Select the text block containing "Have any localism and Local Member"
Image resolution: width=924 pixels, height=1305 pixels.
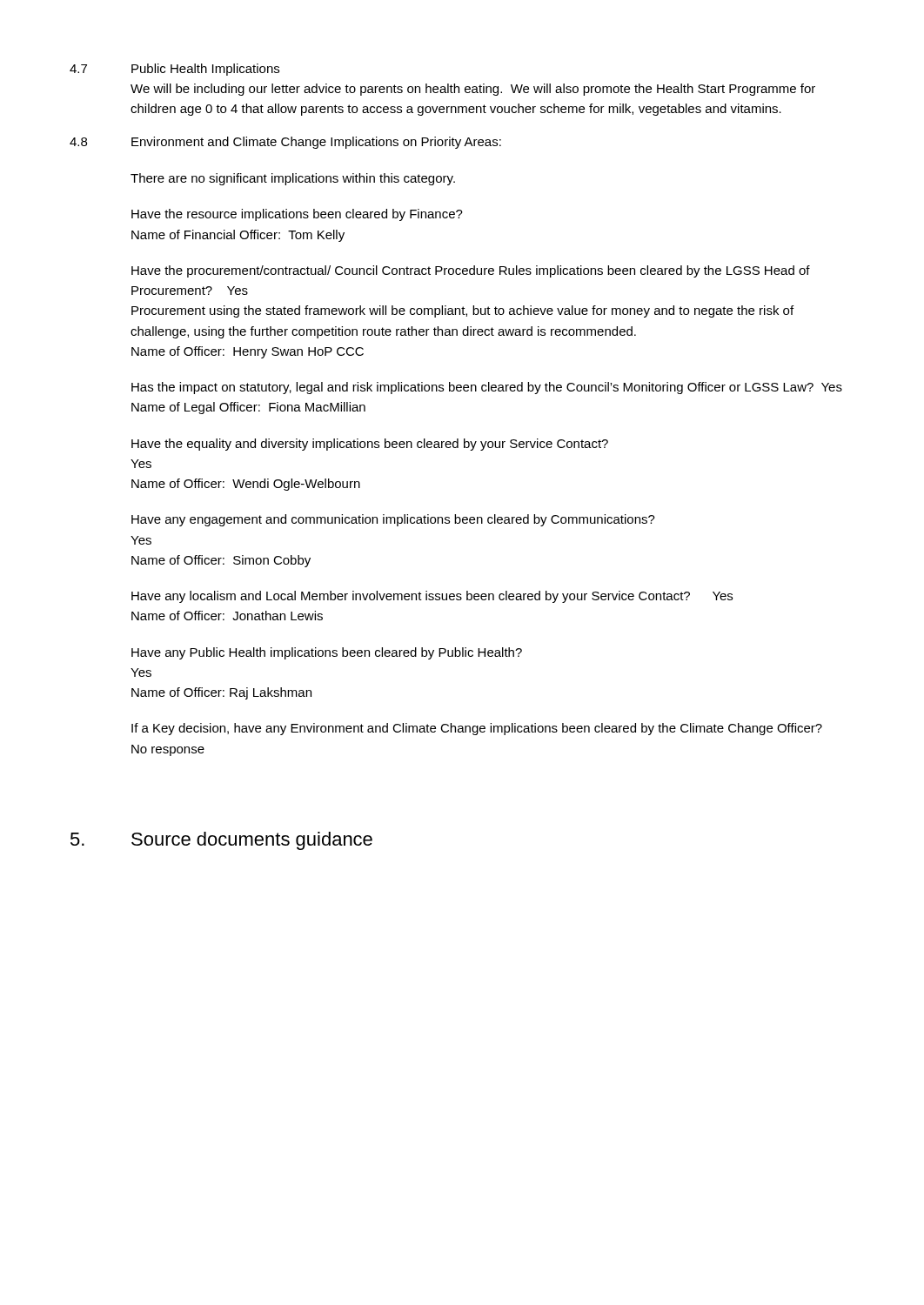click(432, 606)
